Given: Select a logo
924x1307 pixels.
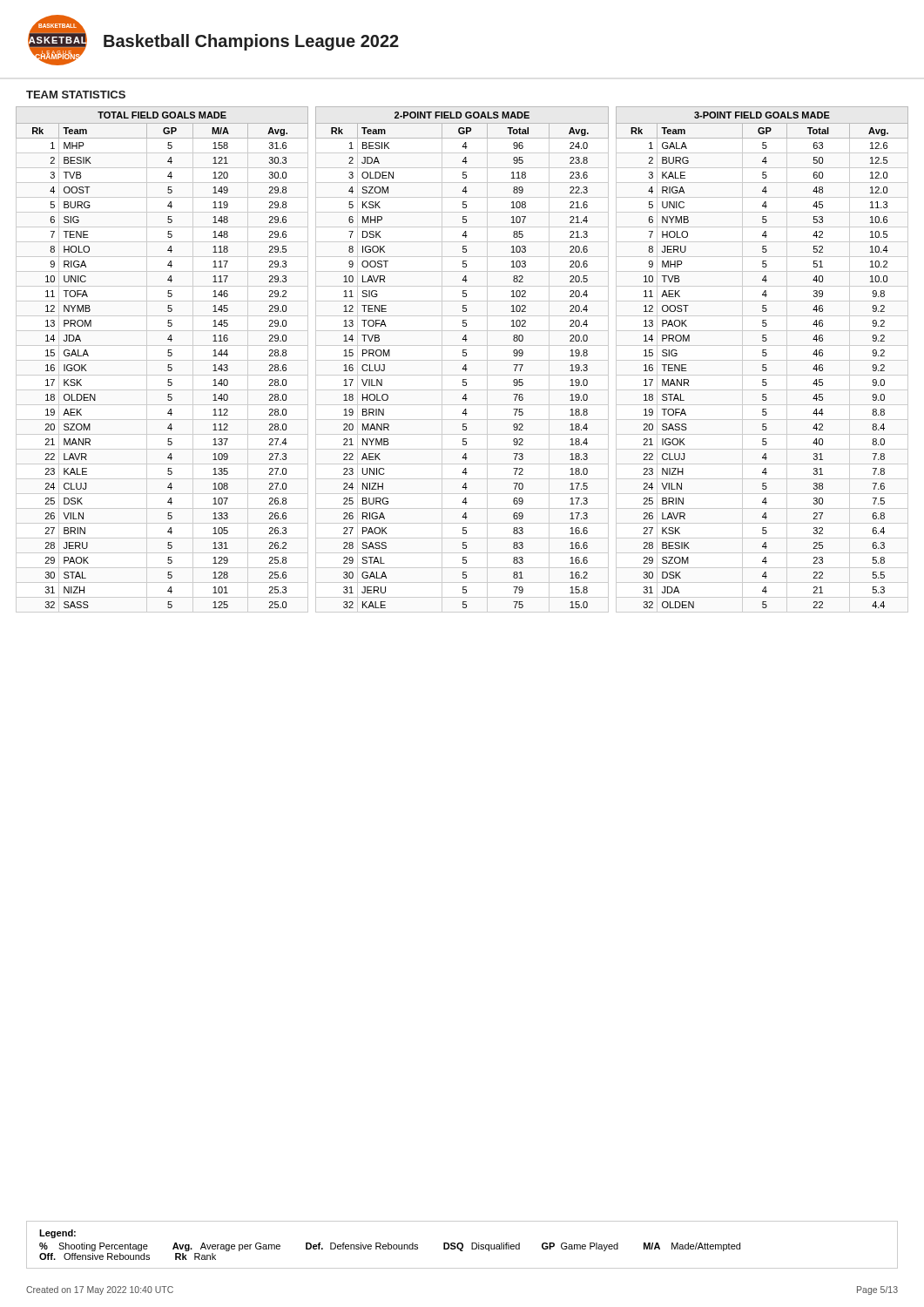Looking at the screenshot, I should pyautogui.click(x=57, y=41).
